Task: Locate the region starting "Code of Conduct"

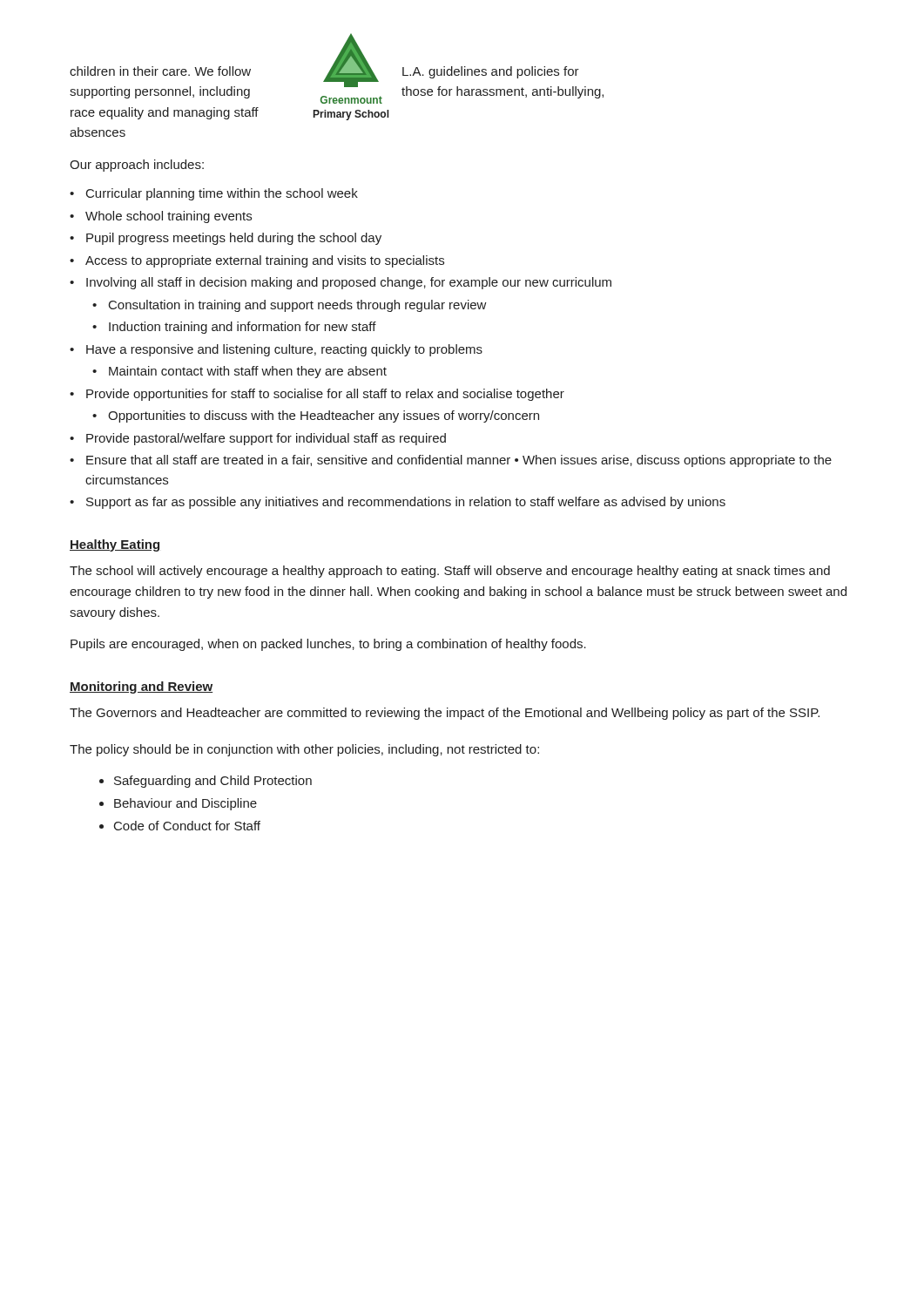Action: [187, 826]
